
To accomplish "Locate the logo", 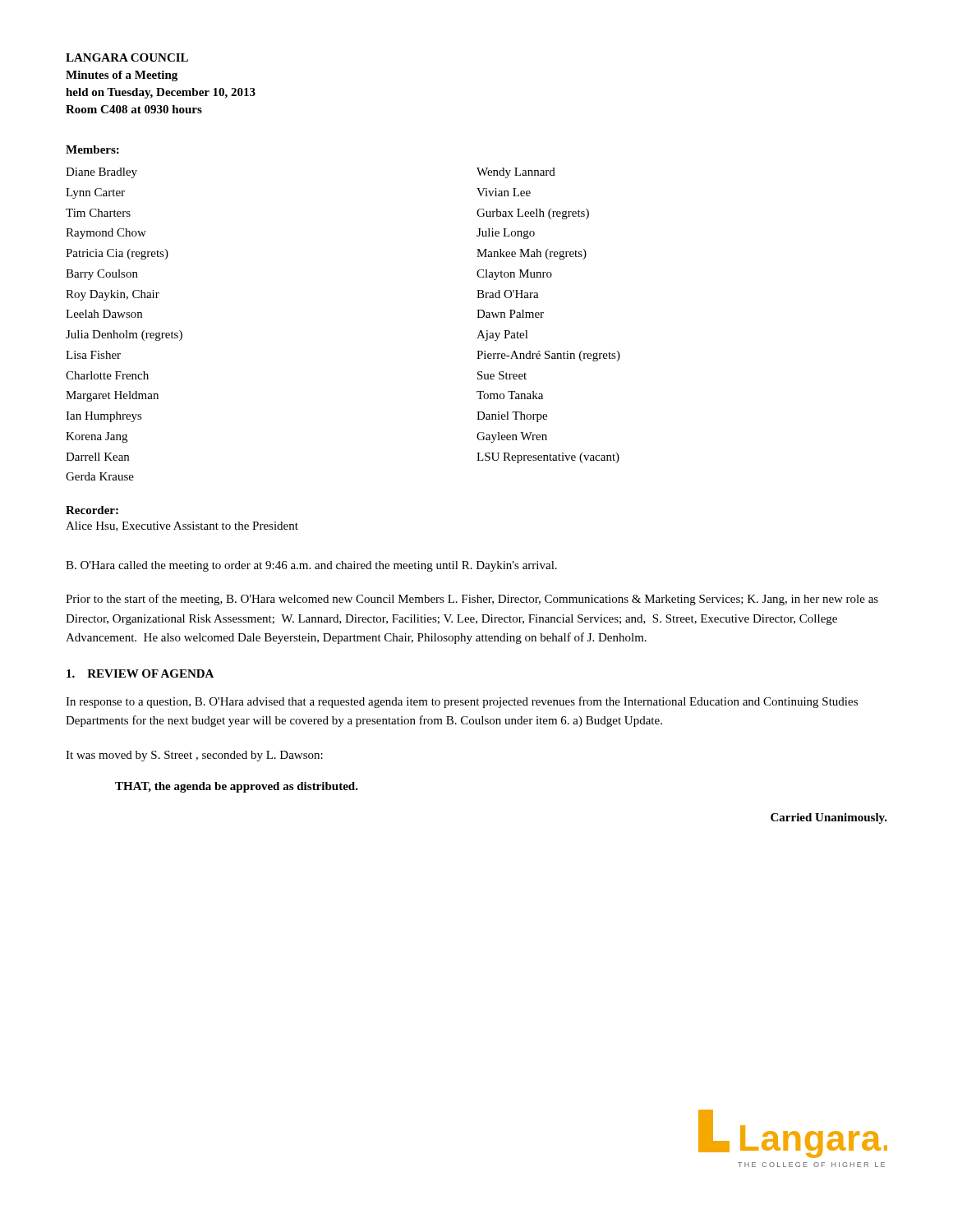I will click(x=793, y=1146).
